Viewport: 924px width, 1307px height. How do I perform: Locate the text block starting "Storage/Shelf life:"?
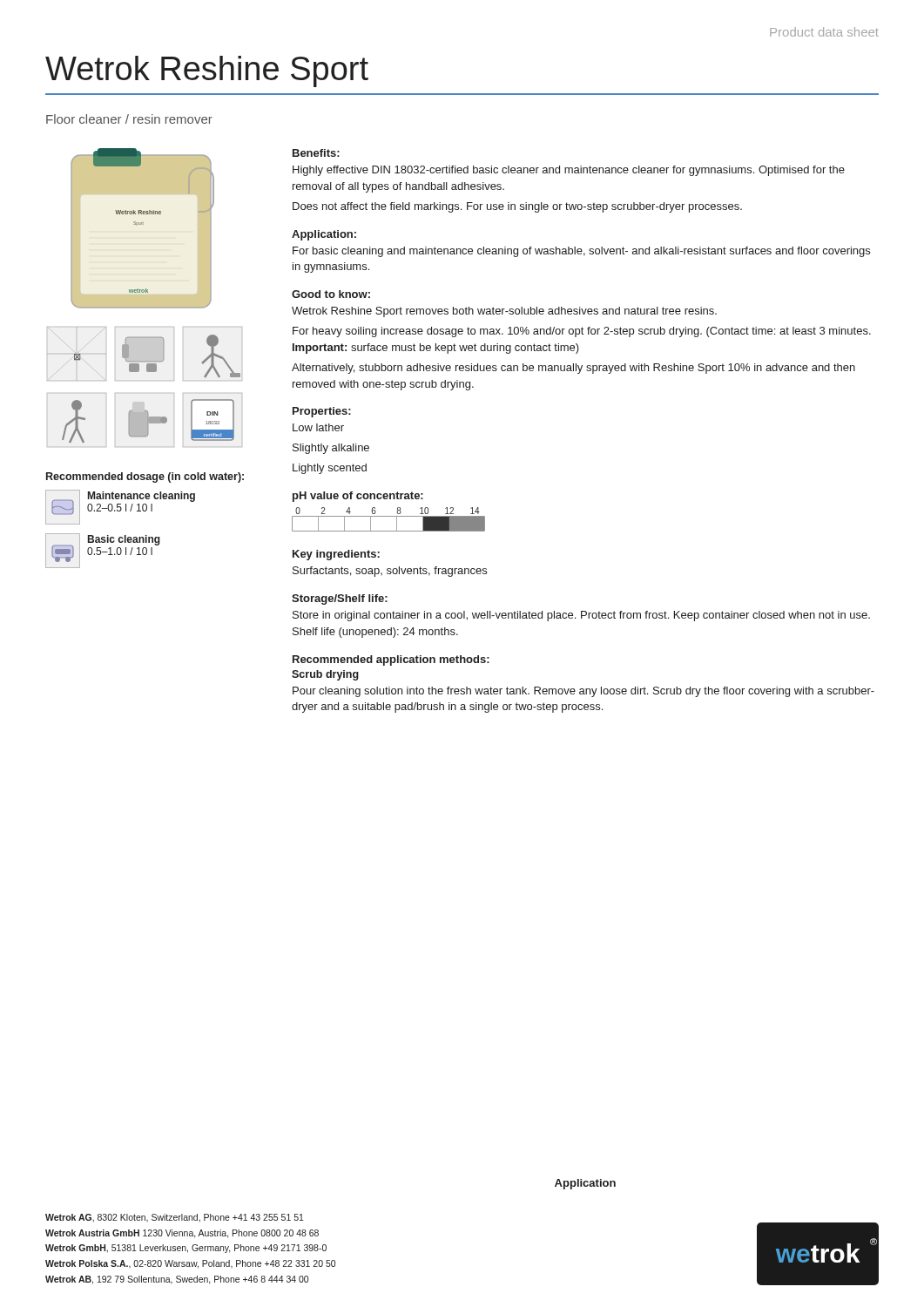coord(340,599)
